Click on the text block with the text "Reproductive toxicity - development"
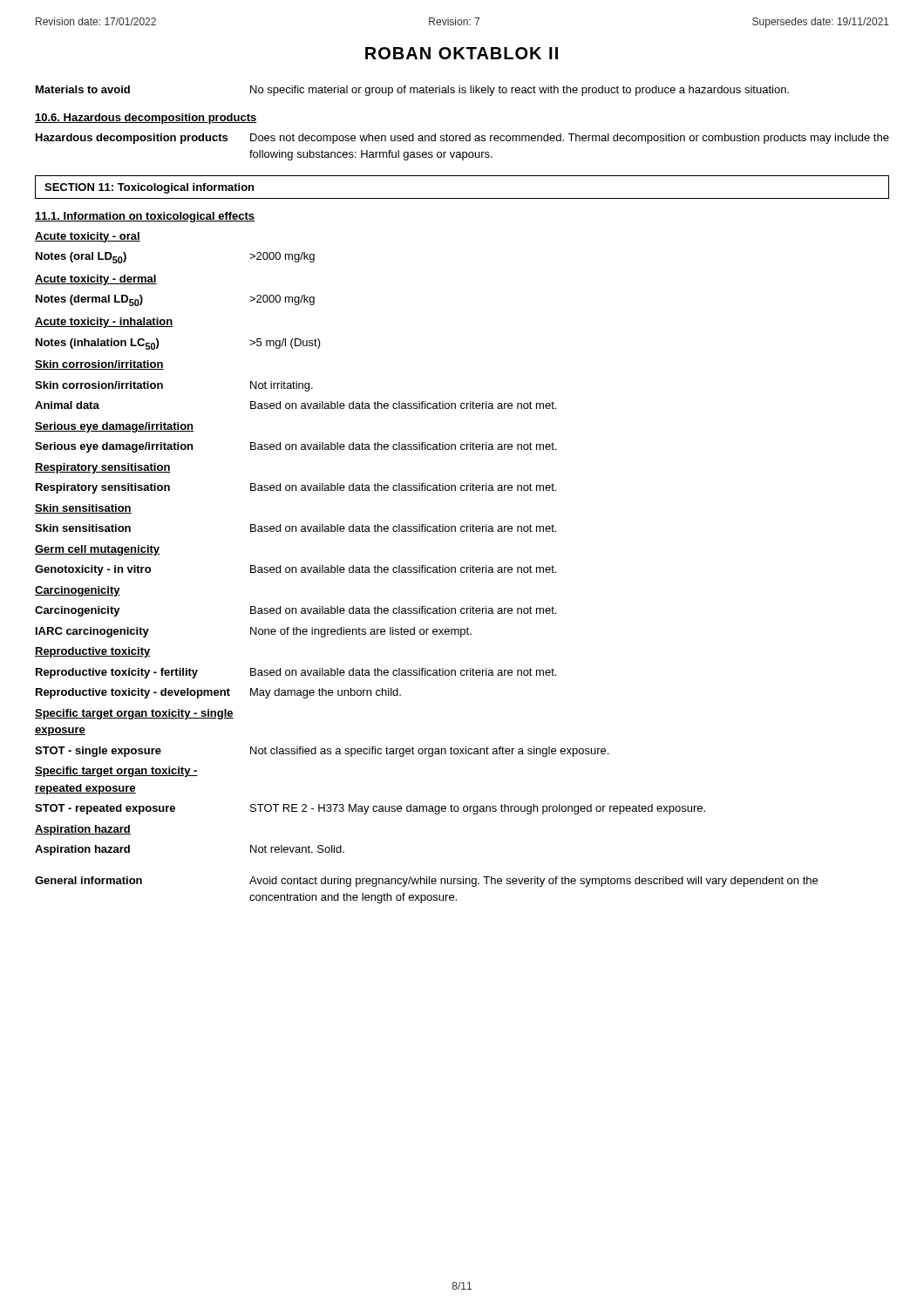This screenshot has height=1308, width=924. 218,693
